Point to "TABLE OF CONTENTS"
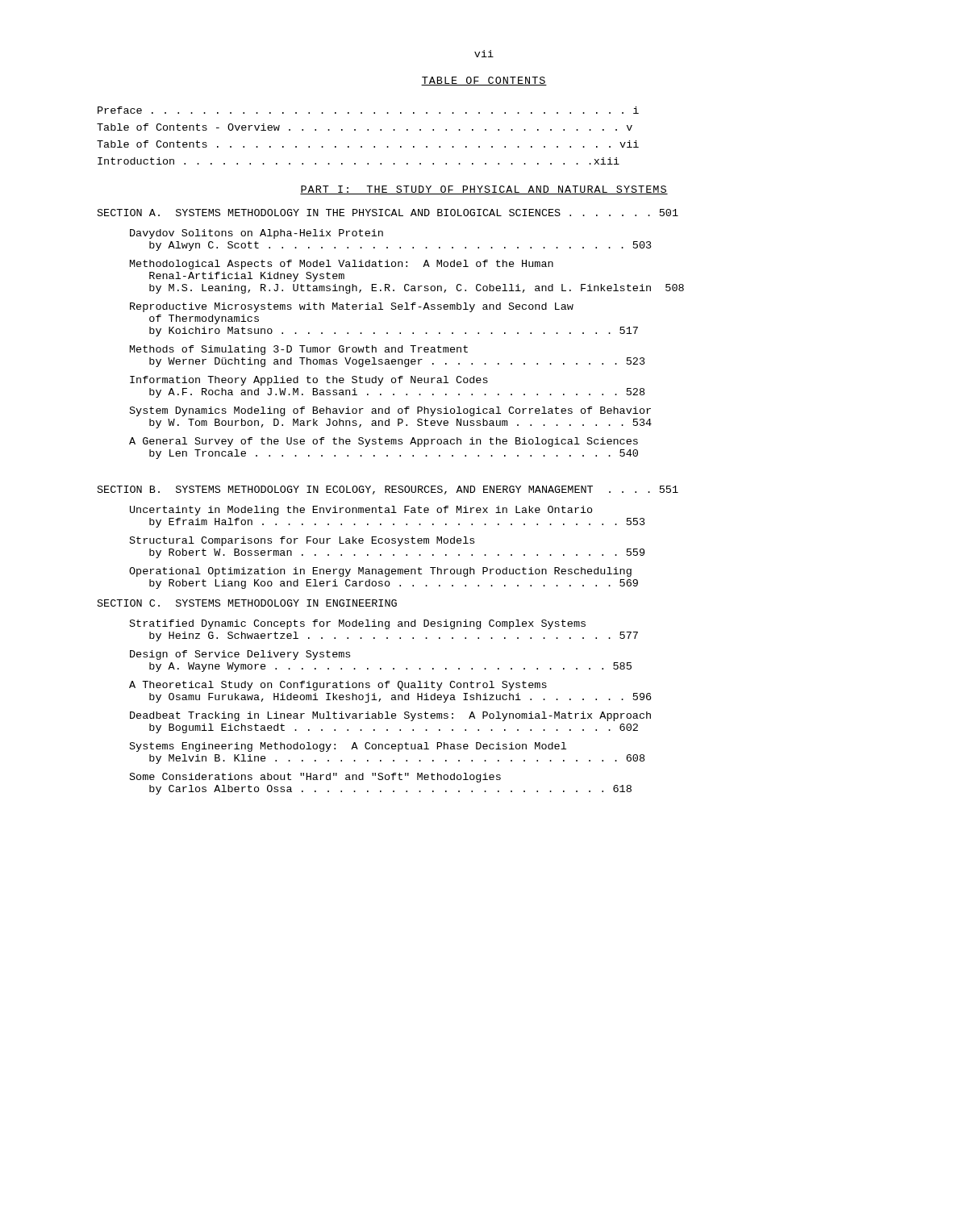This screenshot has height=1210, width=980. tap(484, 81)
